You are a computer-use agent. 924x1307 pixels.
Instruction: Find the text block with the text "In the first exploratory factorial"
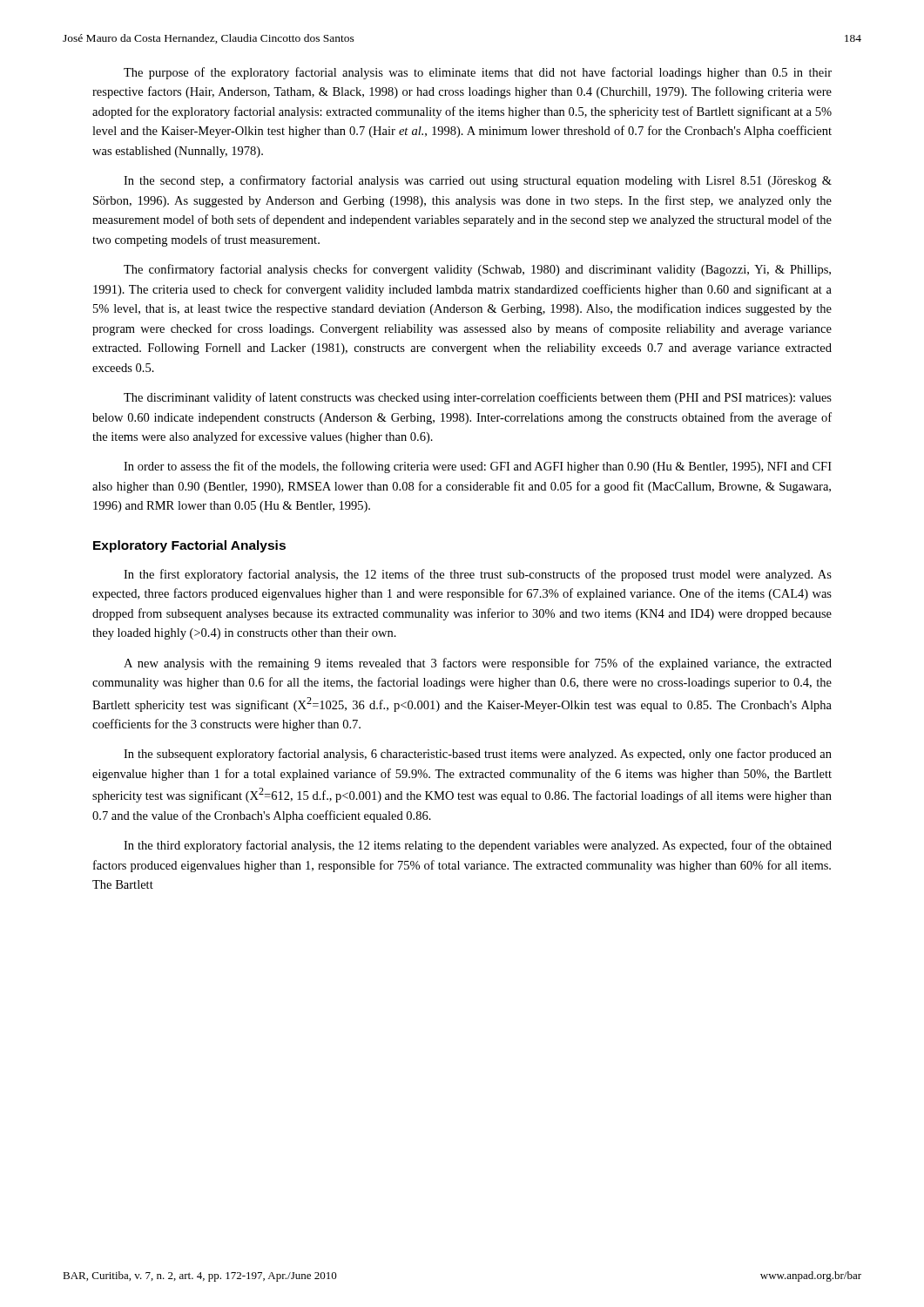(x=462, y=603)
